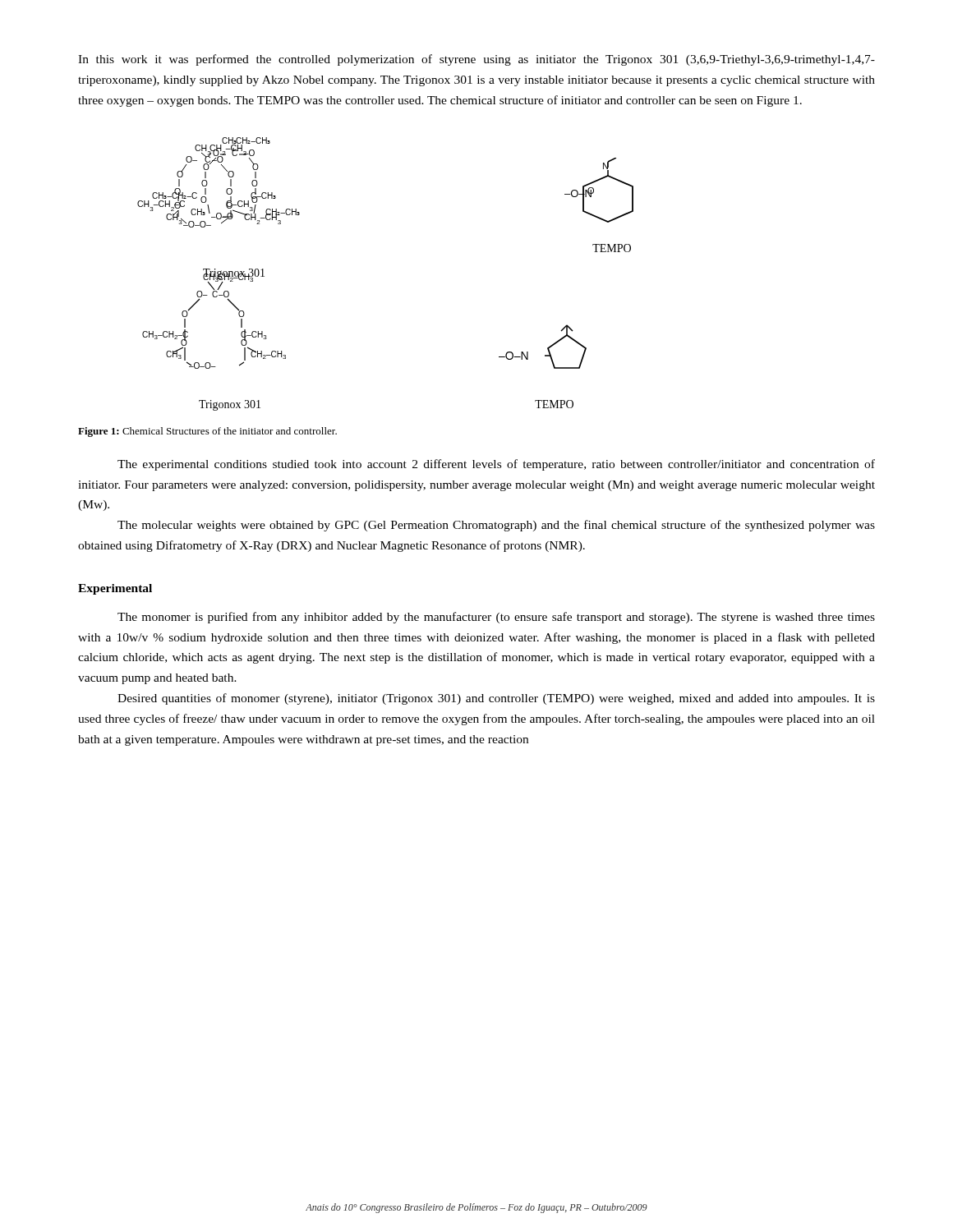Find the text block with the text "The monomer is purified"
Viewport: 953px width, 1232px height.
tap(476, 647)
